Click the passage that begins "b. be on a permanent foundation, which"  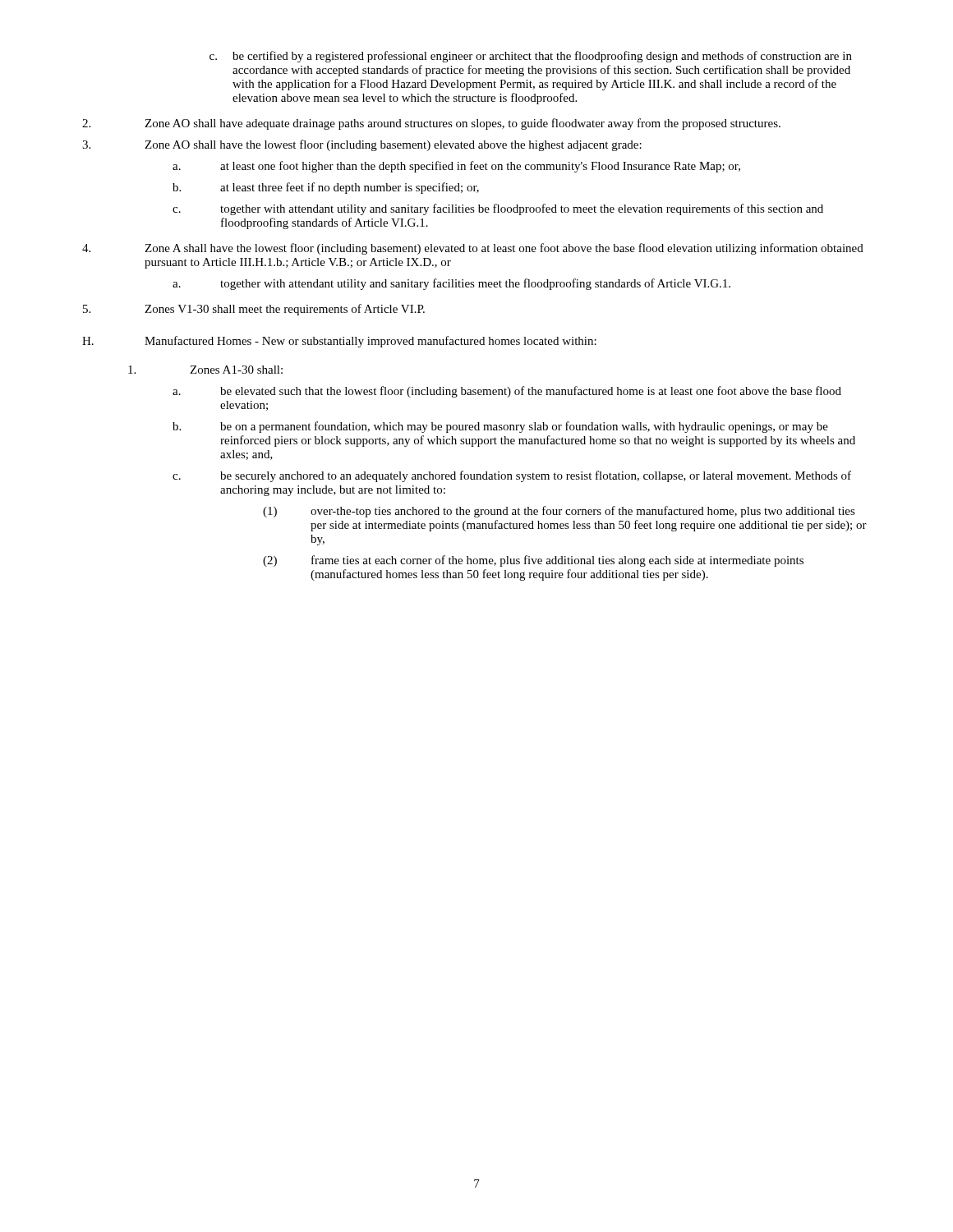pos(522,441)
